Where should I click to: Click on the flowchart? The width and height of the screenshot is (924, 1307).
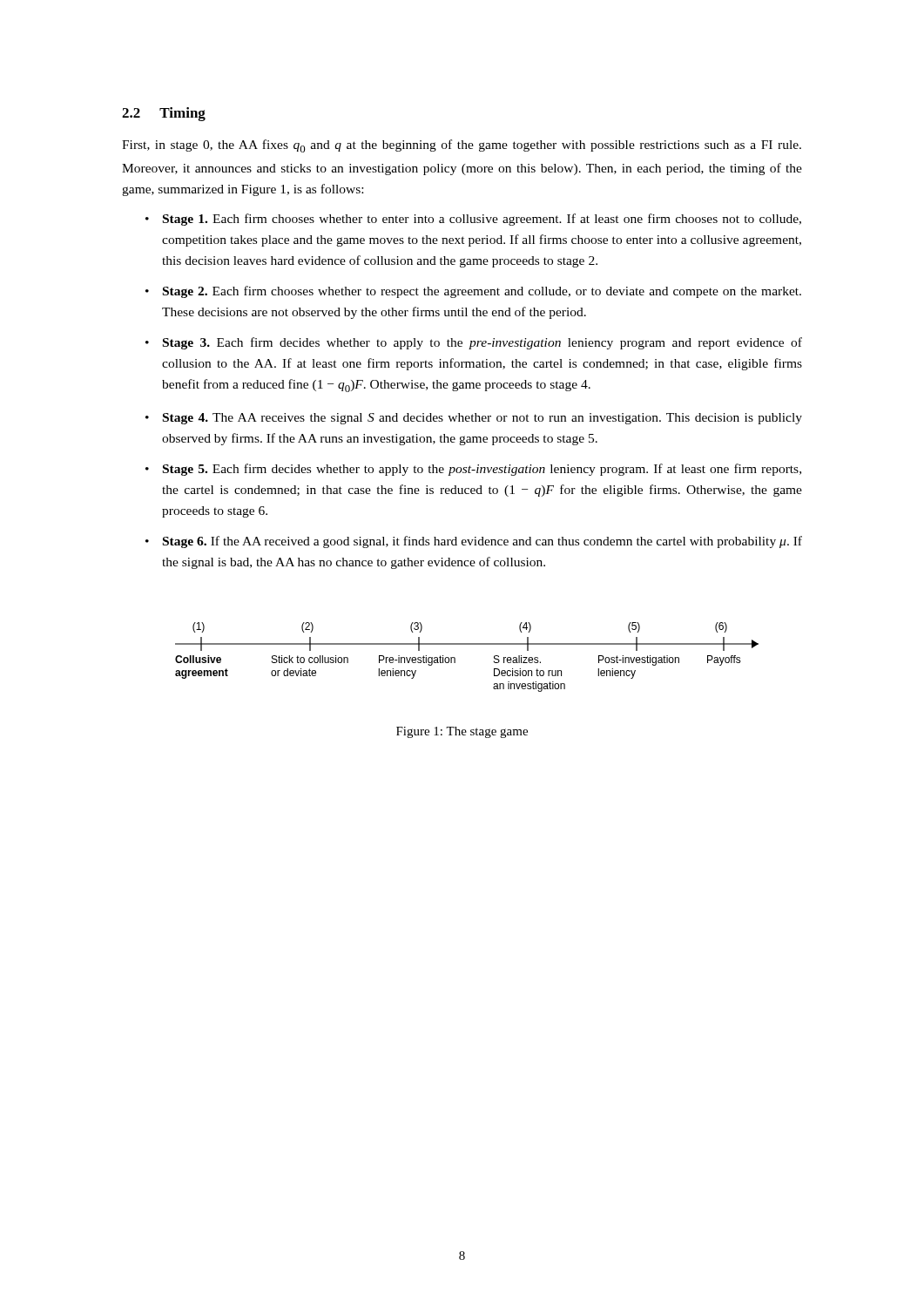pyautogui.click(x=462, y=657)
